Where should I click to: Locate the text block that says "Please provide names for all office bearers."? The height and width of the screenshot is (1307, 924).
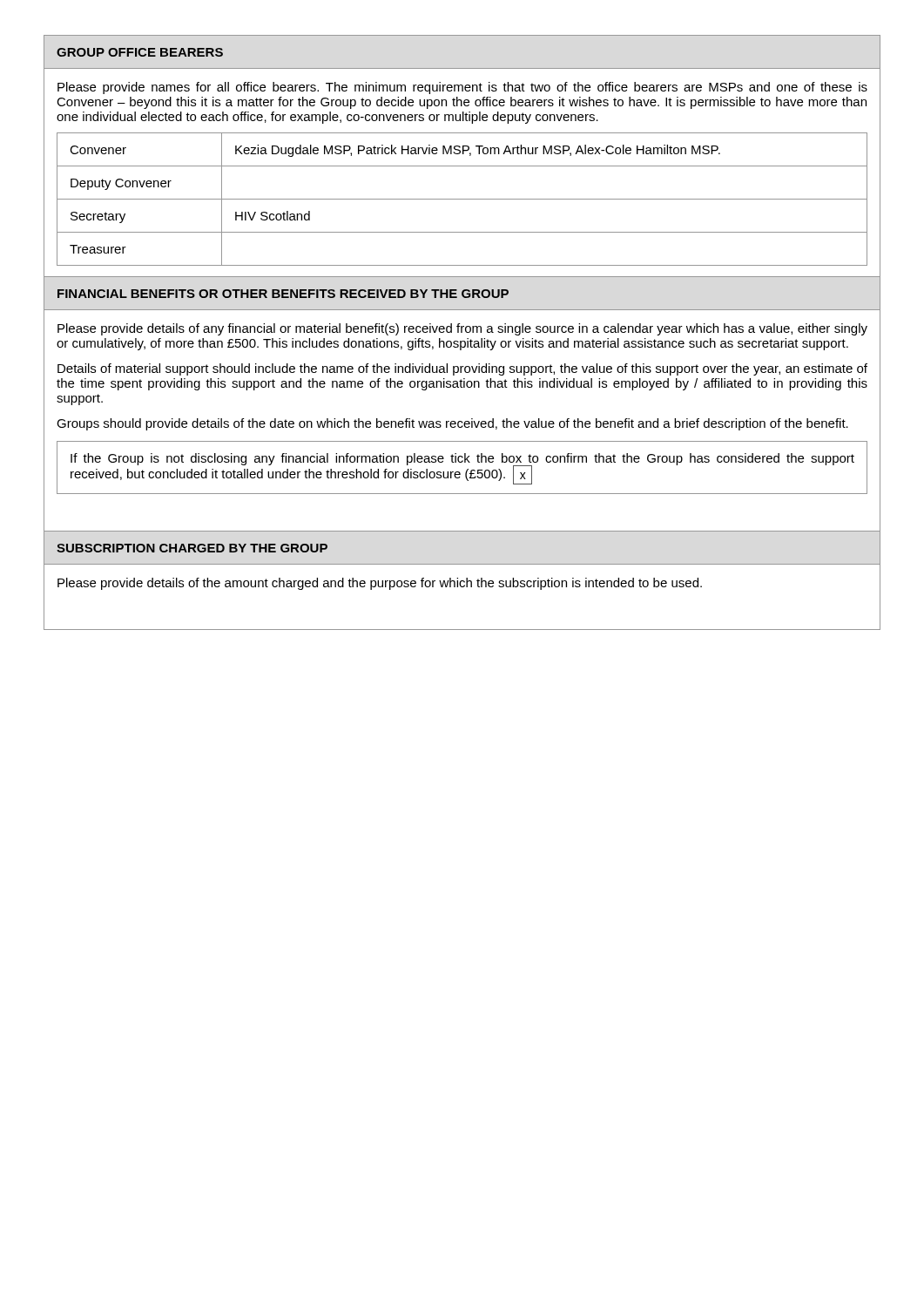(x=462, y=102)
